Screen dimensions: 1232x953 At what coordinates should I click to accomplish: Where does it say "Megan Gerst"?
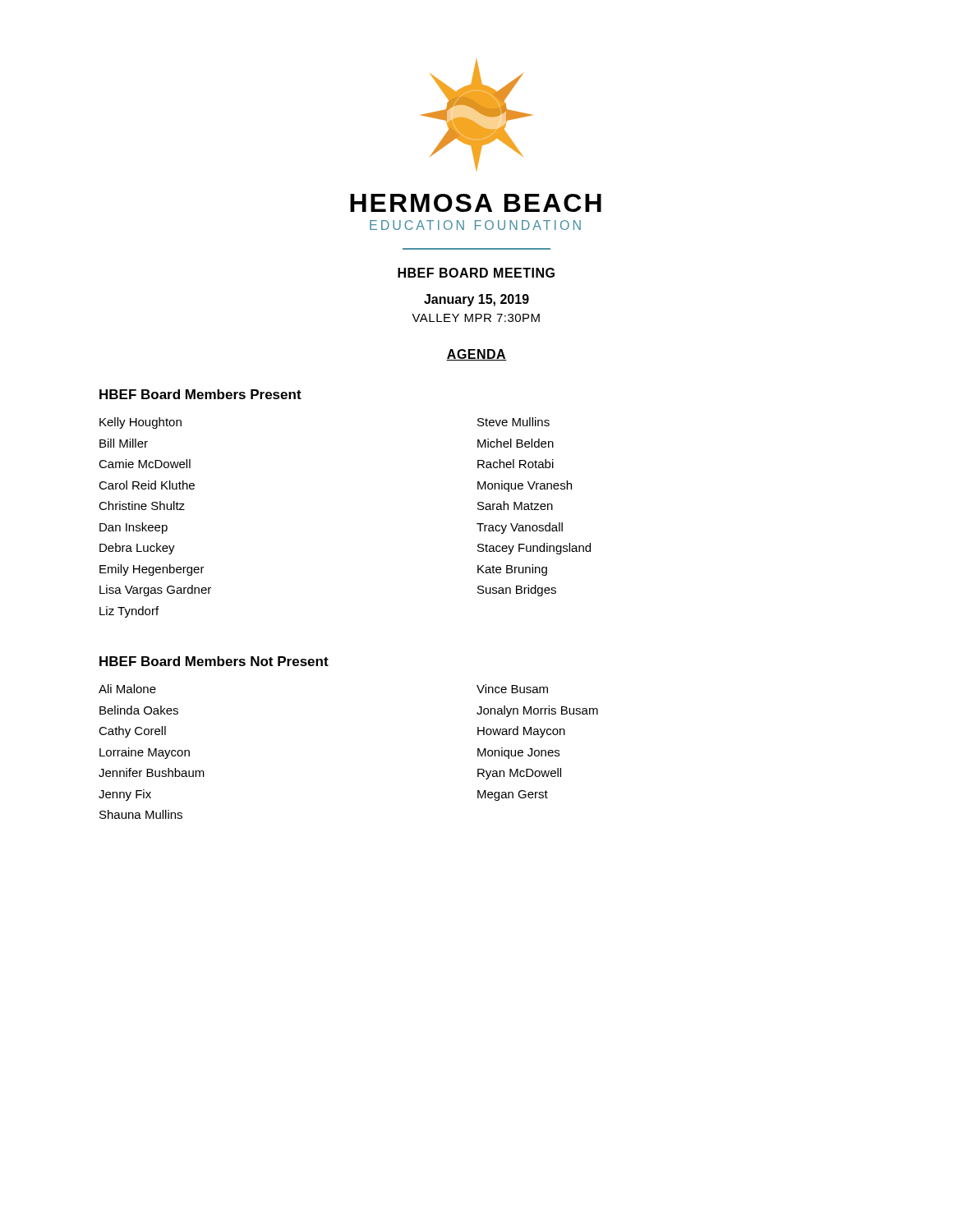point(512,793)
